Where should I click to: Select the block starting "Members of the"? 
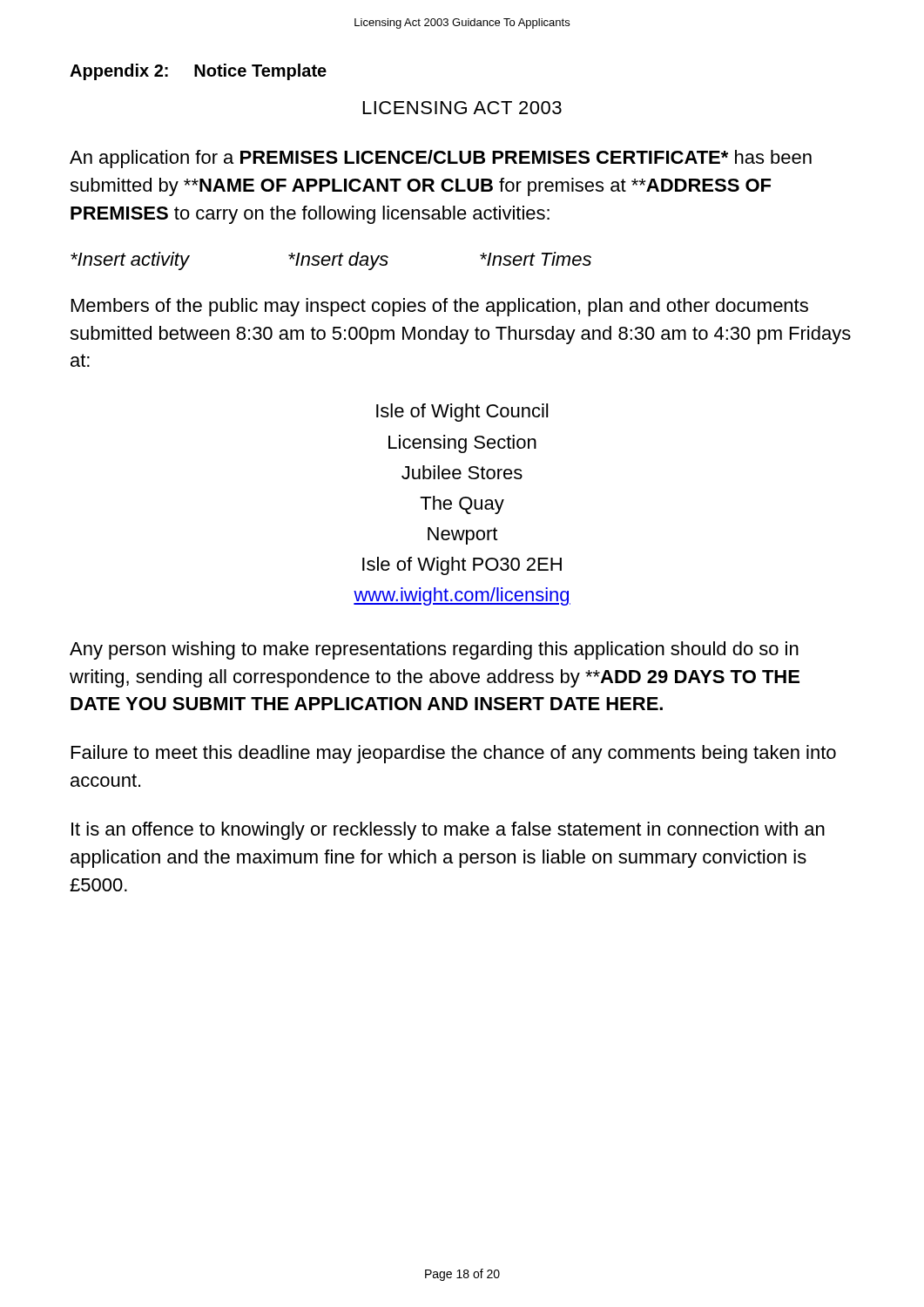460,333
